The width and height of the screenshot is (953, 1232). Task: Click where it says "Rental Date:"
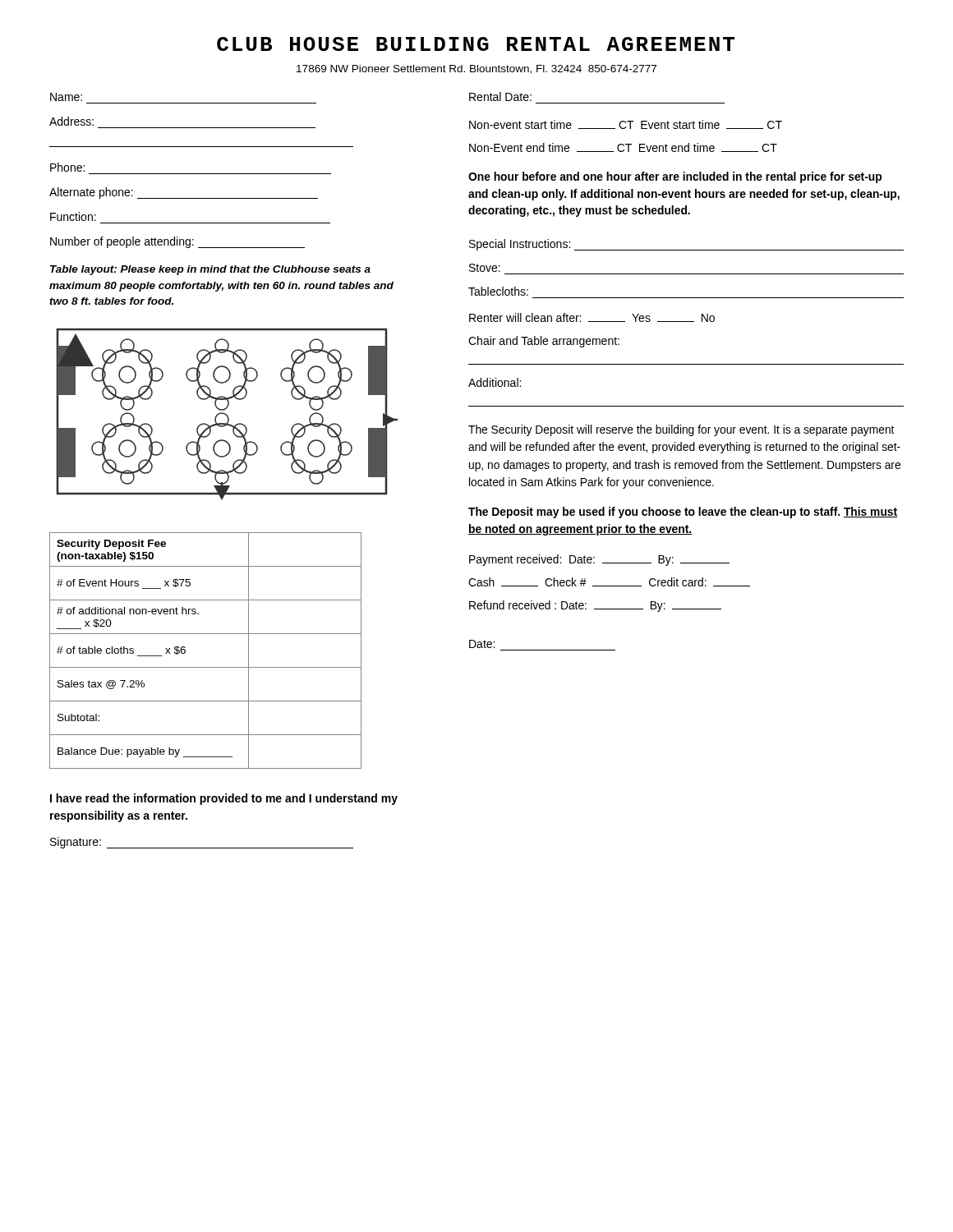point(596,97)
